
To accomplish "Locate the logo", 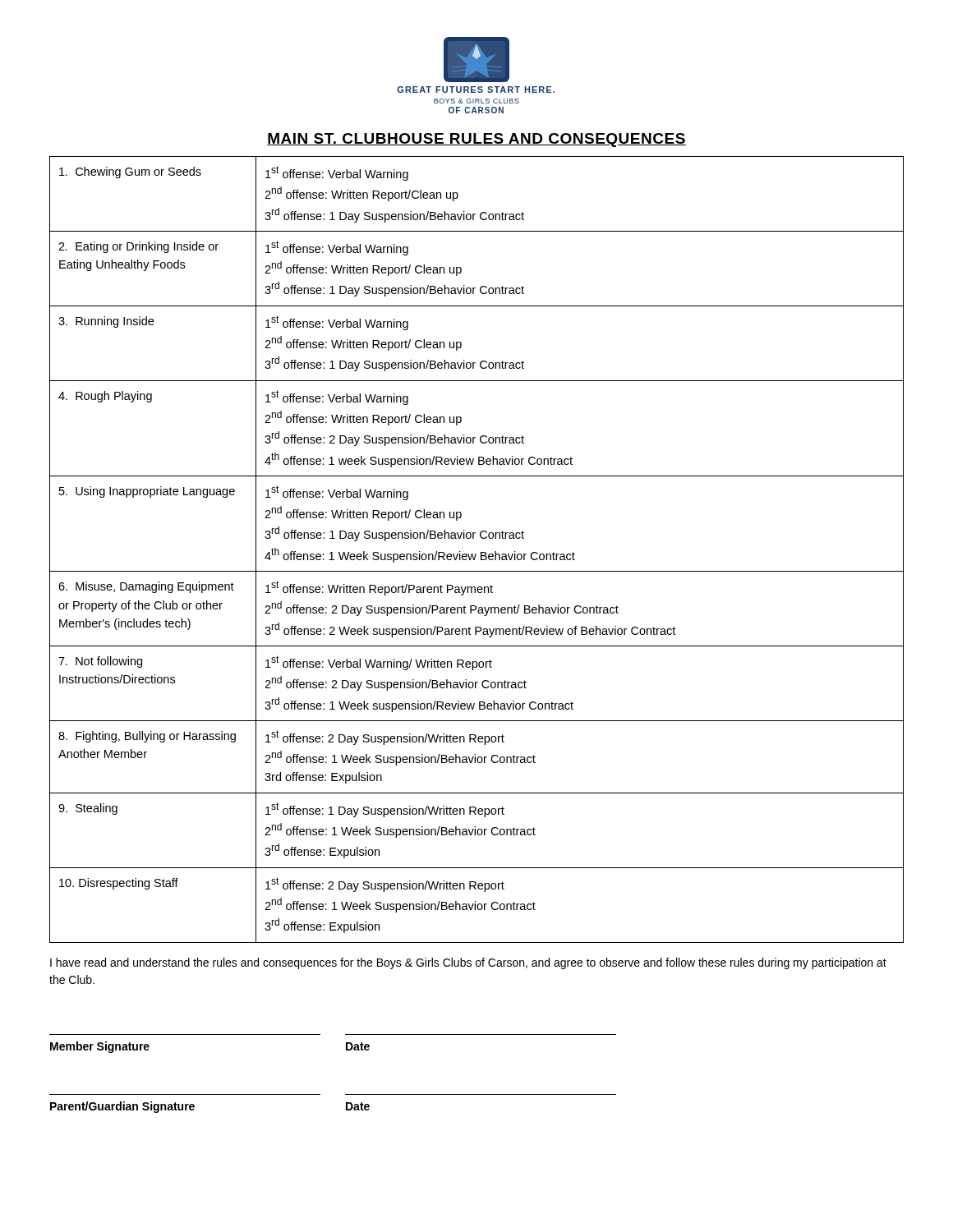I will pos(476,74).
